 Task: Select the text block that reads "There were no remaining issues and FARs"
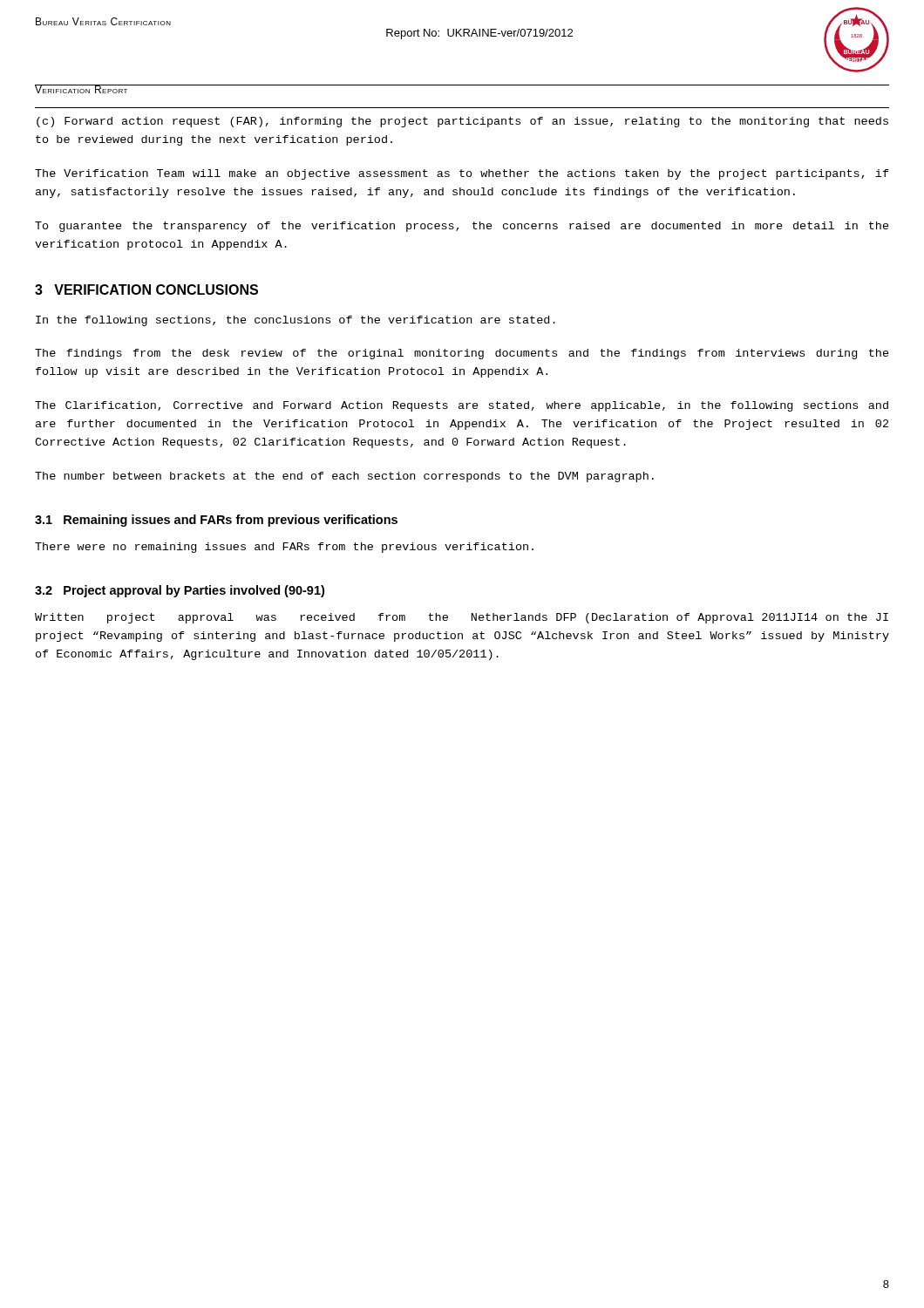(x=286, y=547)
